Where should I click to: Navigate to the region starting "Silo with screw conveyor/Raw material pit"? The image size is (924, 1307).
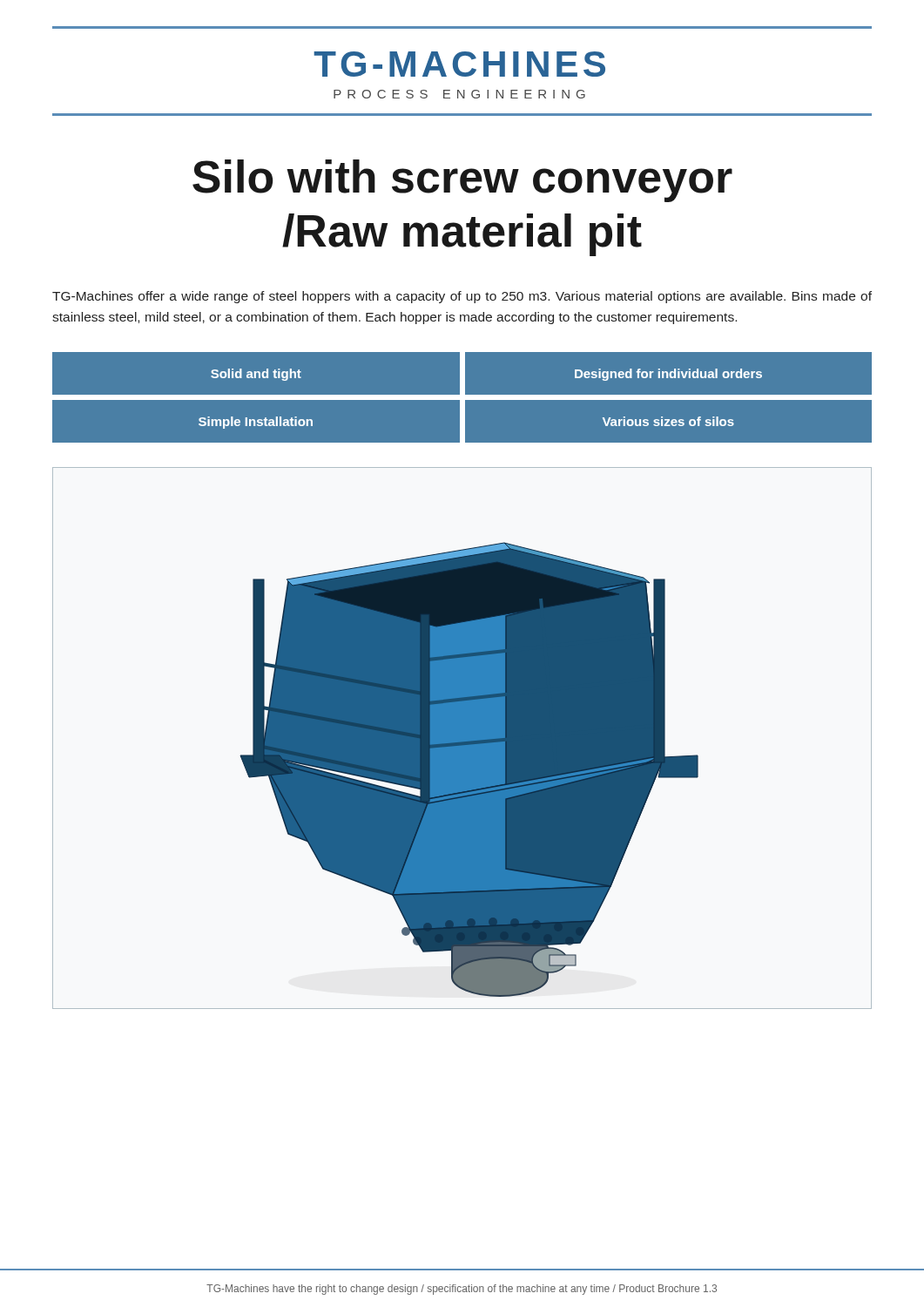tap(462, 204)
